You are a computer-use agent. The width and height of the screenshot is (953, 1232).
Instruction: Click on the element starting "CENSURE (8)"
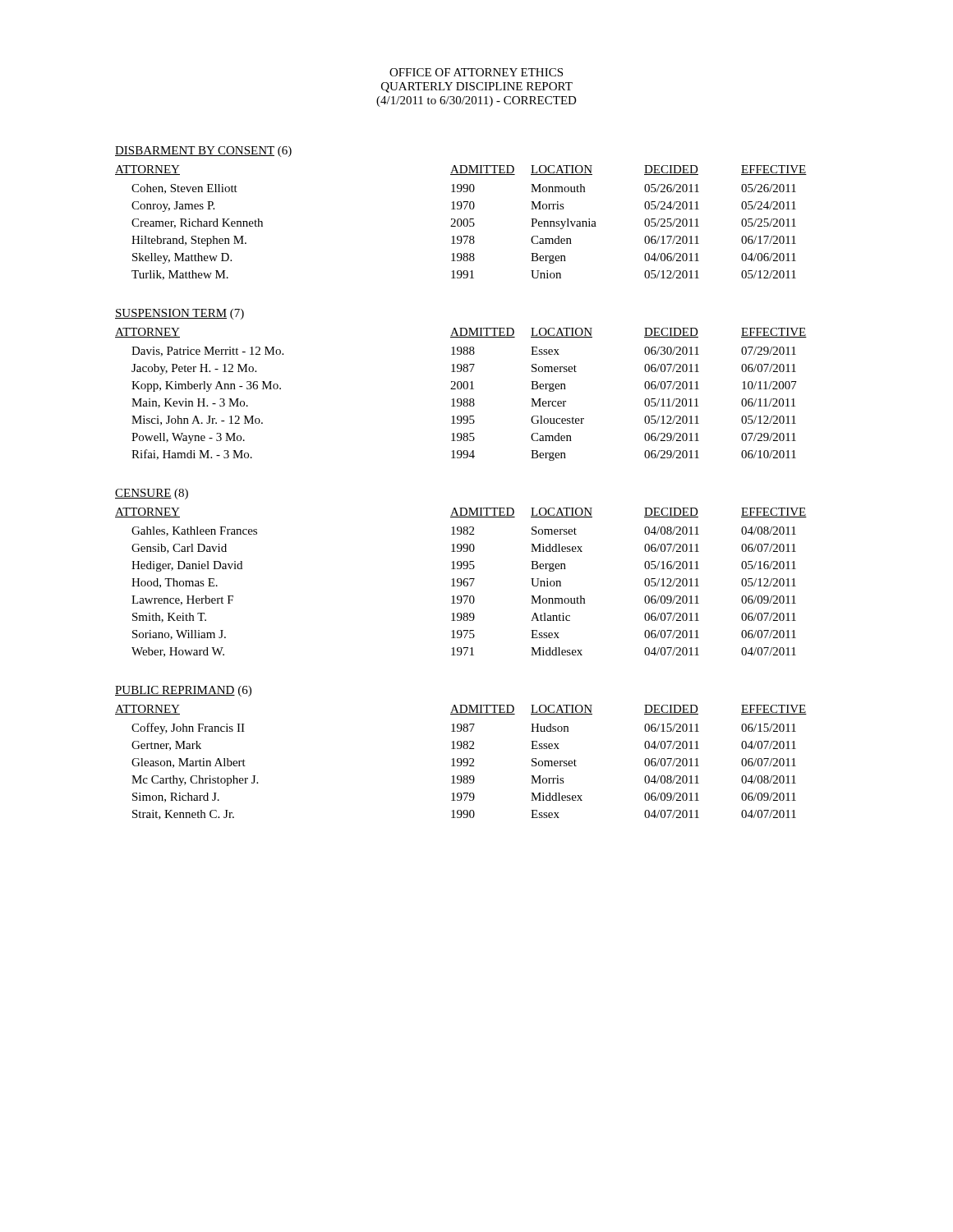[152, 493]
